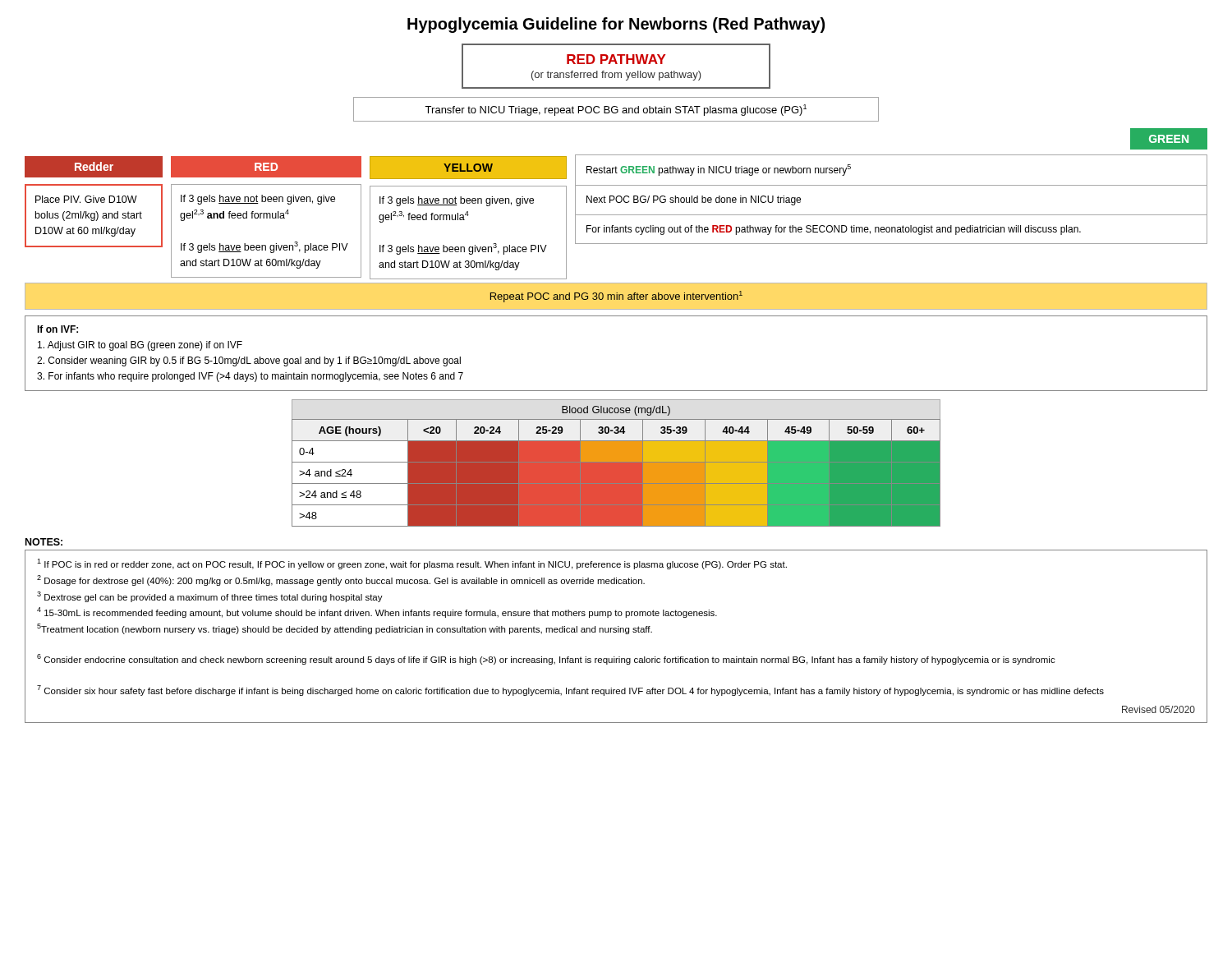This screenshot has width=1232, height=953.
Task: Select the footnote with the text "3 Dextrose gel"
Action: point(210,596)
